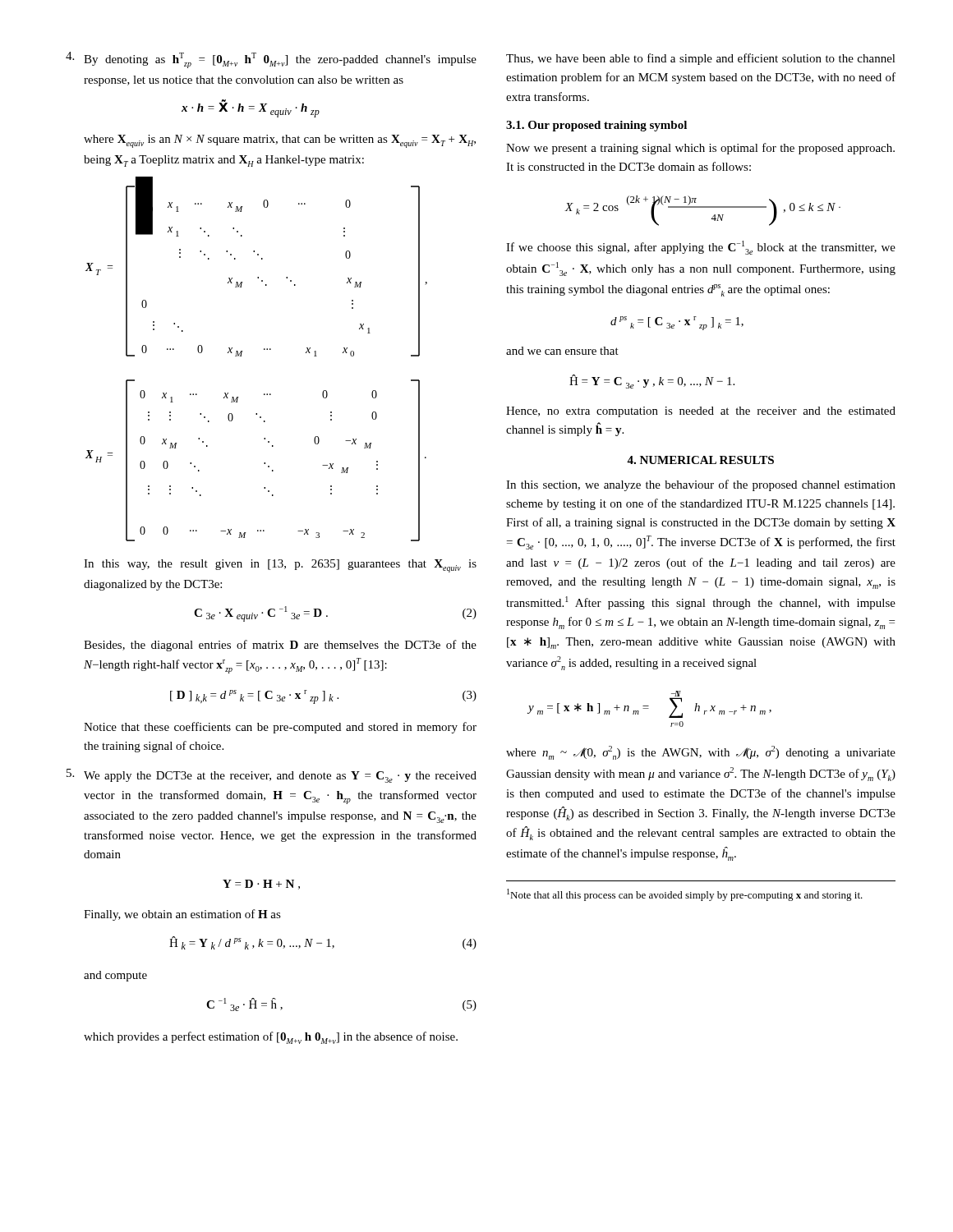Find "3.1. Our proposed training symbol" on this page

(x=597, y=125)
